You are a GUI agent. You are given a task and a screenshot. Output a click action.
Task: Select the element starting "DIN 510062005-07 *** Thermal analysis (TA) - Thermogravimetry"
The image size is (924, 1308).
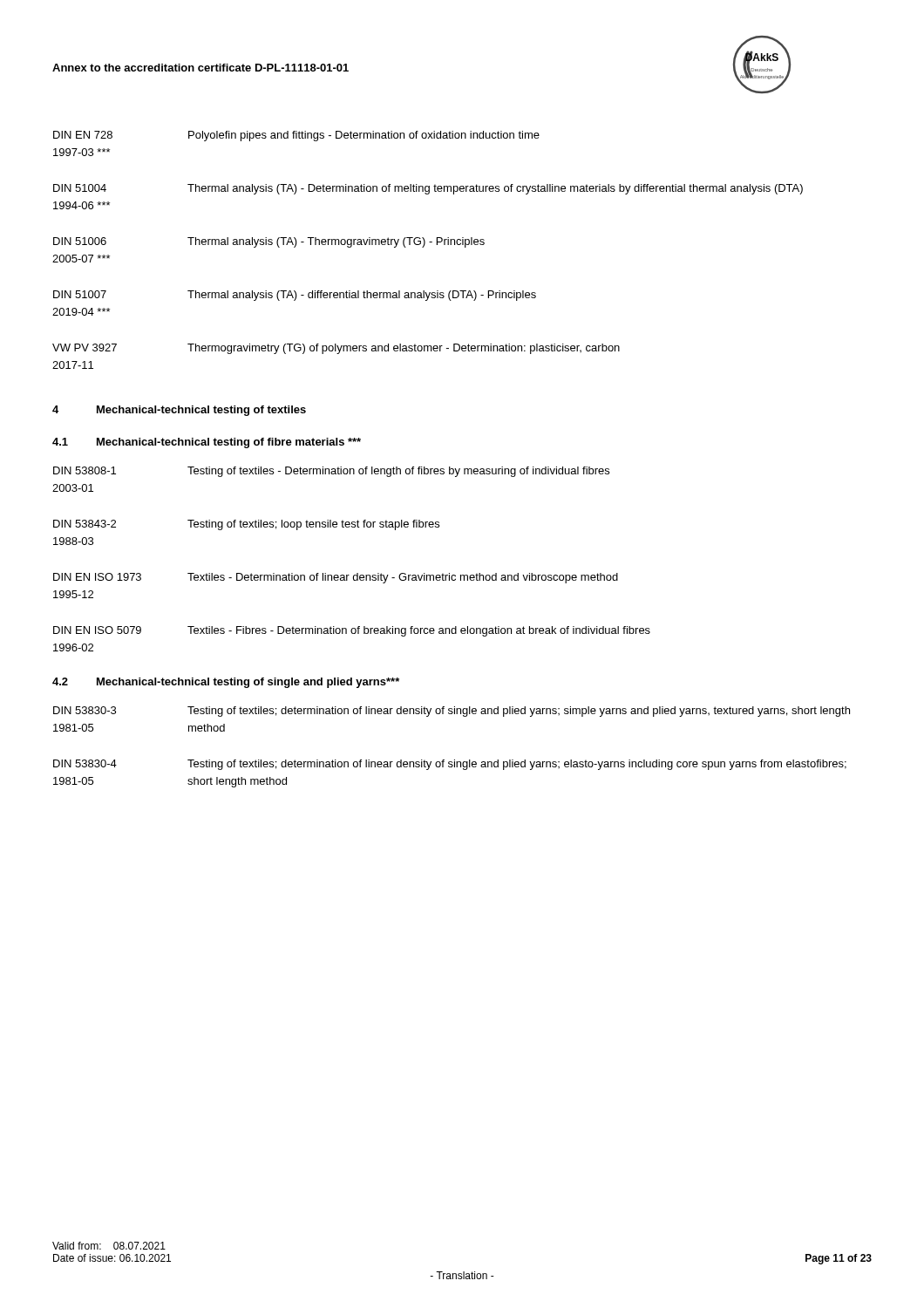[462, 250]
